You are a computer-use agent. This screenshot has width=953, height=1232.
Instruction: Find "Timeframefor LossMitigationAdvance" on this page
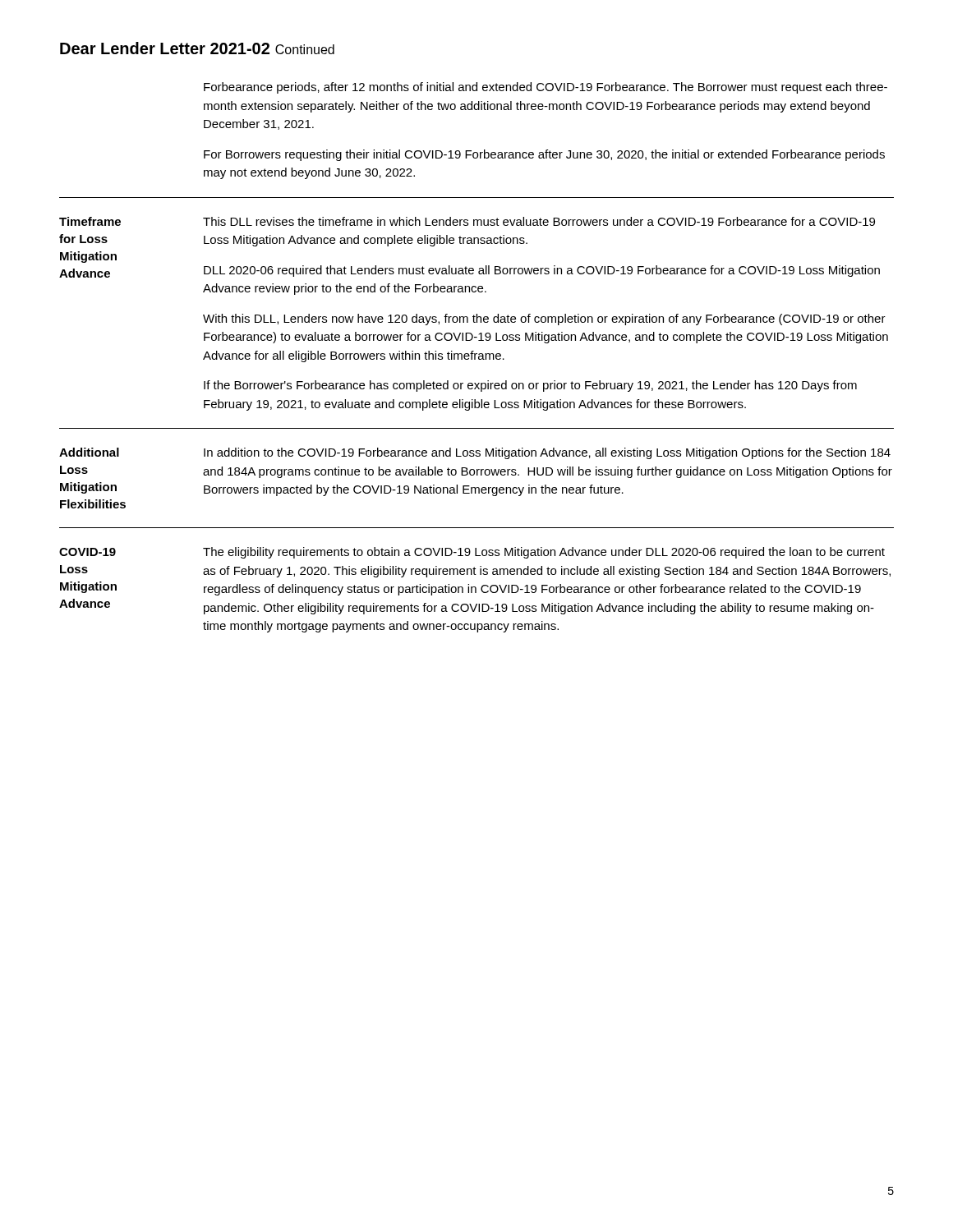(90, 247)
